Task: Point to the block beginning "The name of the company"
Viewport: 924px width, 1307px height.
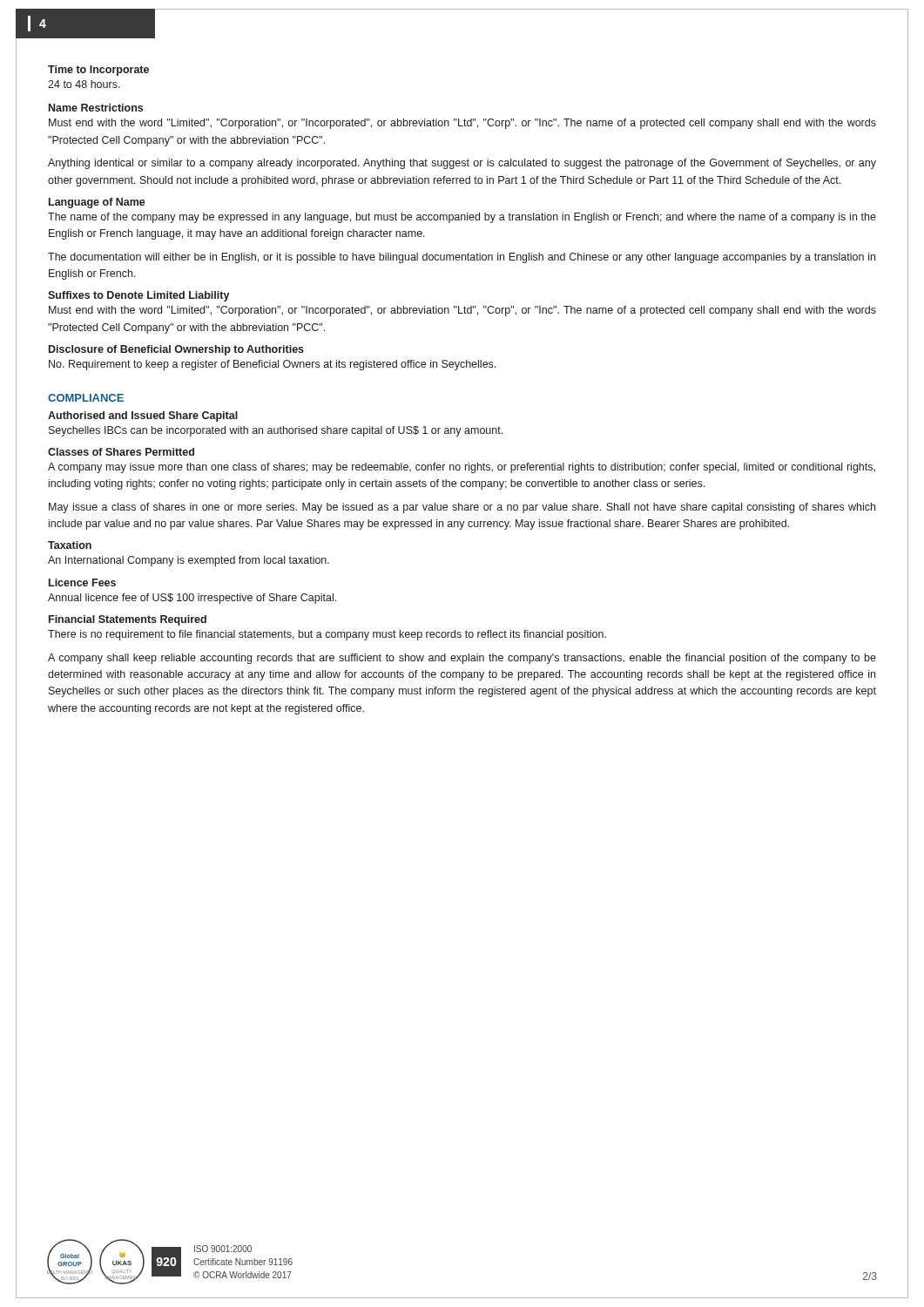Action: [x=462, y=226]
